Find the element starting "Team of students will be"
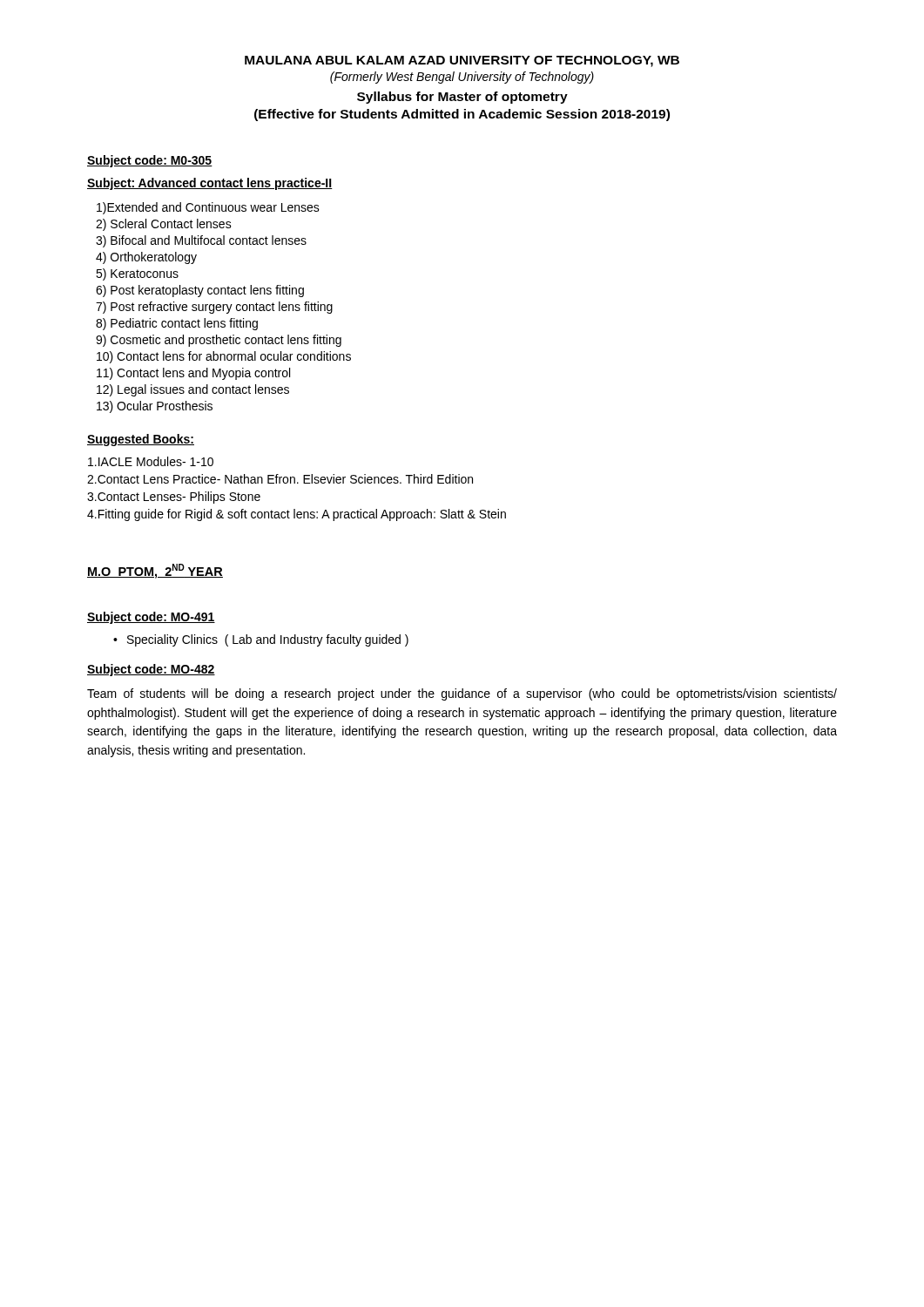Viewport: 924px width, 1307px height. click(462, 722)
